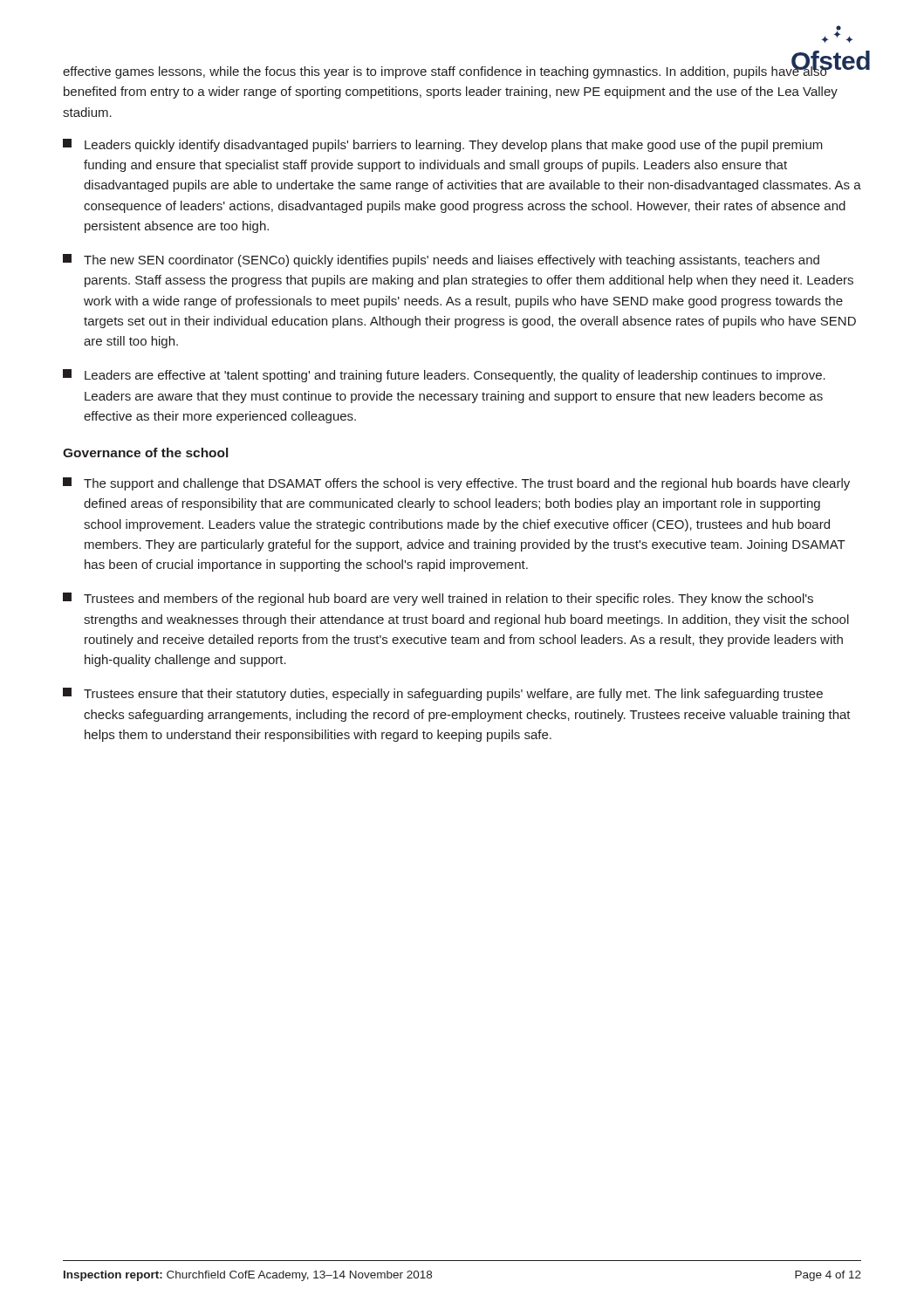Image resolution: width=924 pixels, height=1309 pixels.
Task: Find the list item containing "Leaders are effective at 'talent"
Action: [462, 395]
